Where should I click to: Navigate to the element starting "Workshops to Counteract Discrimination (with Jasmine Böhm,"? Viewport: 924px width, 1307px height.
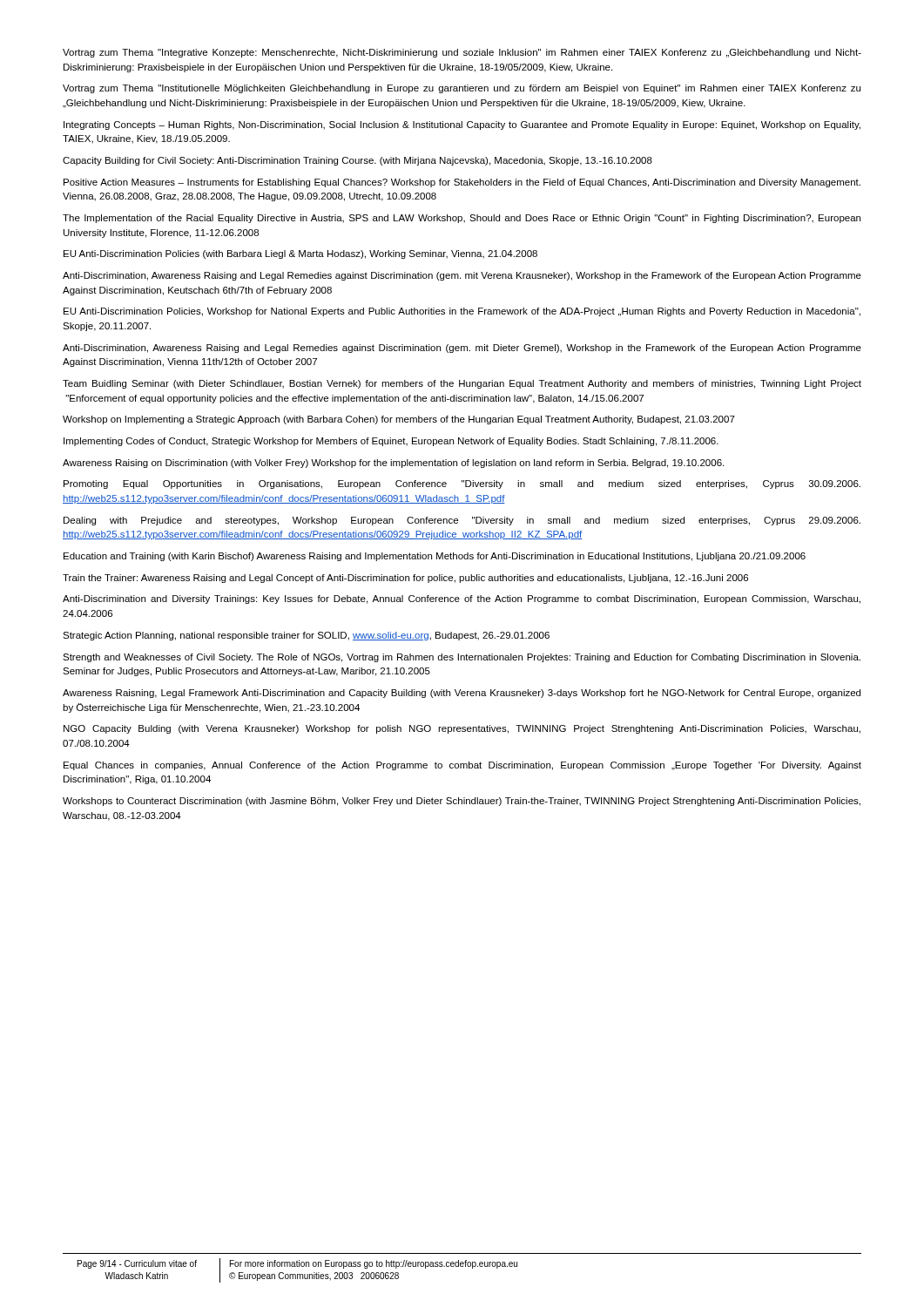point(462,808)
